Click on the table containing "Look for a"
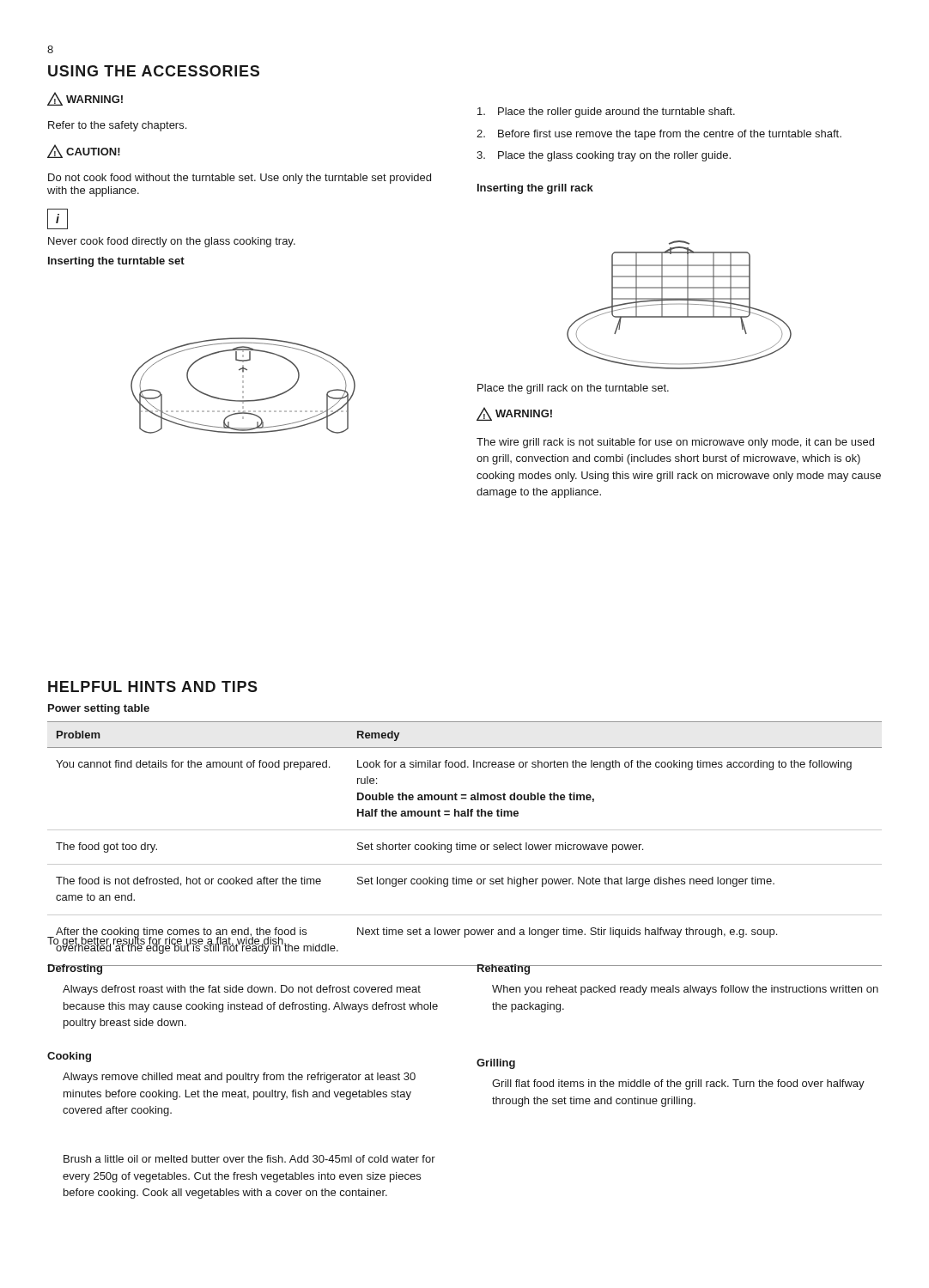Viewport: 929px width, 1288px height. 464,843
